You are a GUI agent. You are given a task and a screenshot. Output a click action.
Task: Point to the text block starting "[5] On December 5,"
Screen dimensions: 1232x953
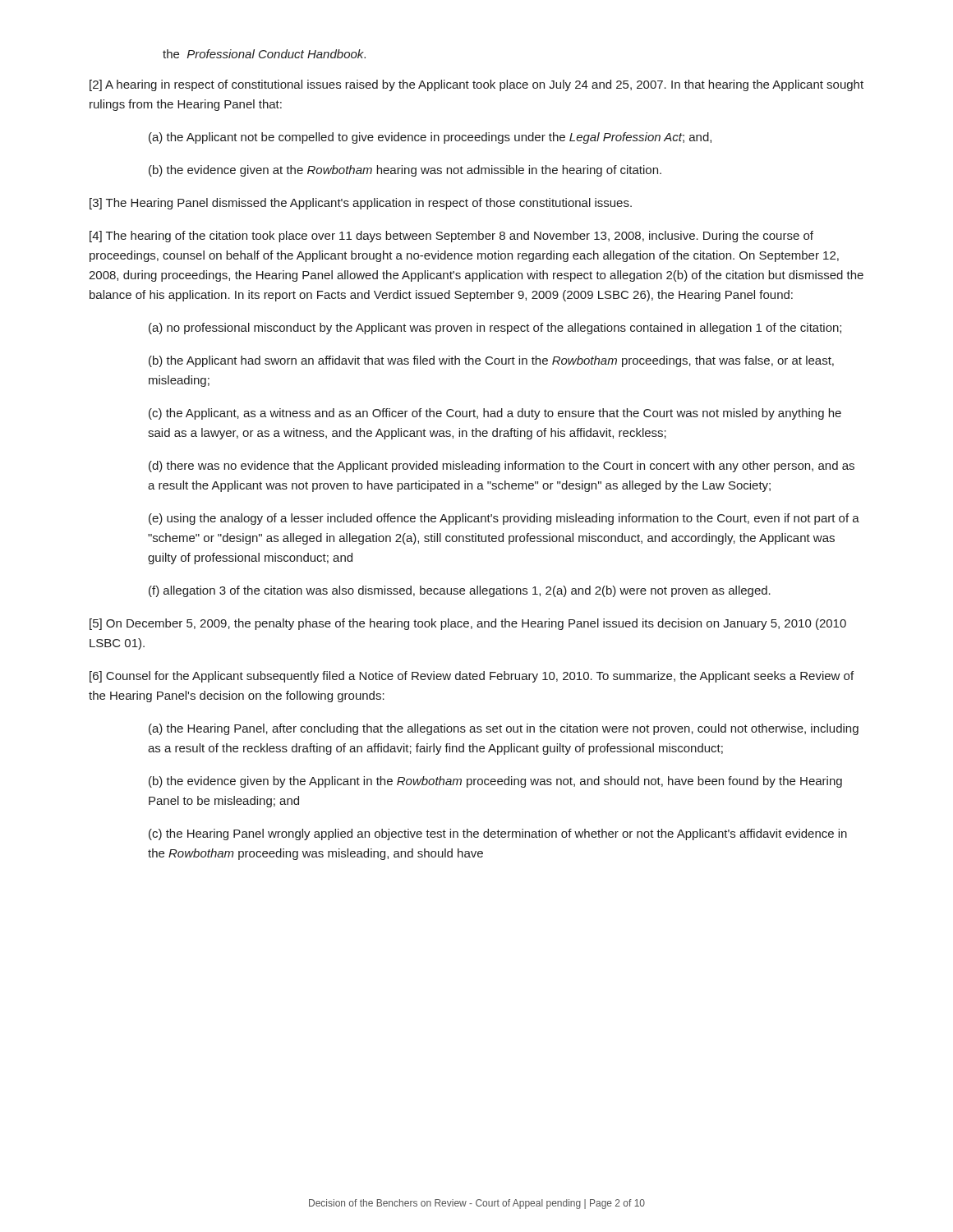click(x=468, y=633)
